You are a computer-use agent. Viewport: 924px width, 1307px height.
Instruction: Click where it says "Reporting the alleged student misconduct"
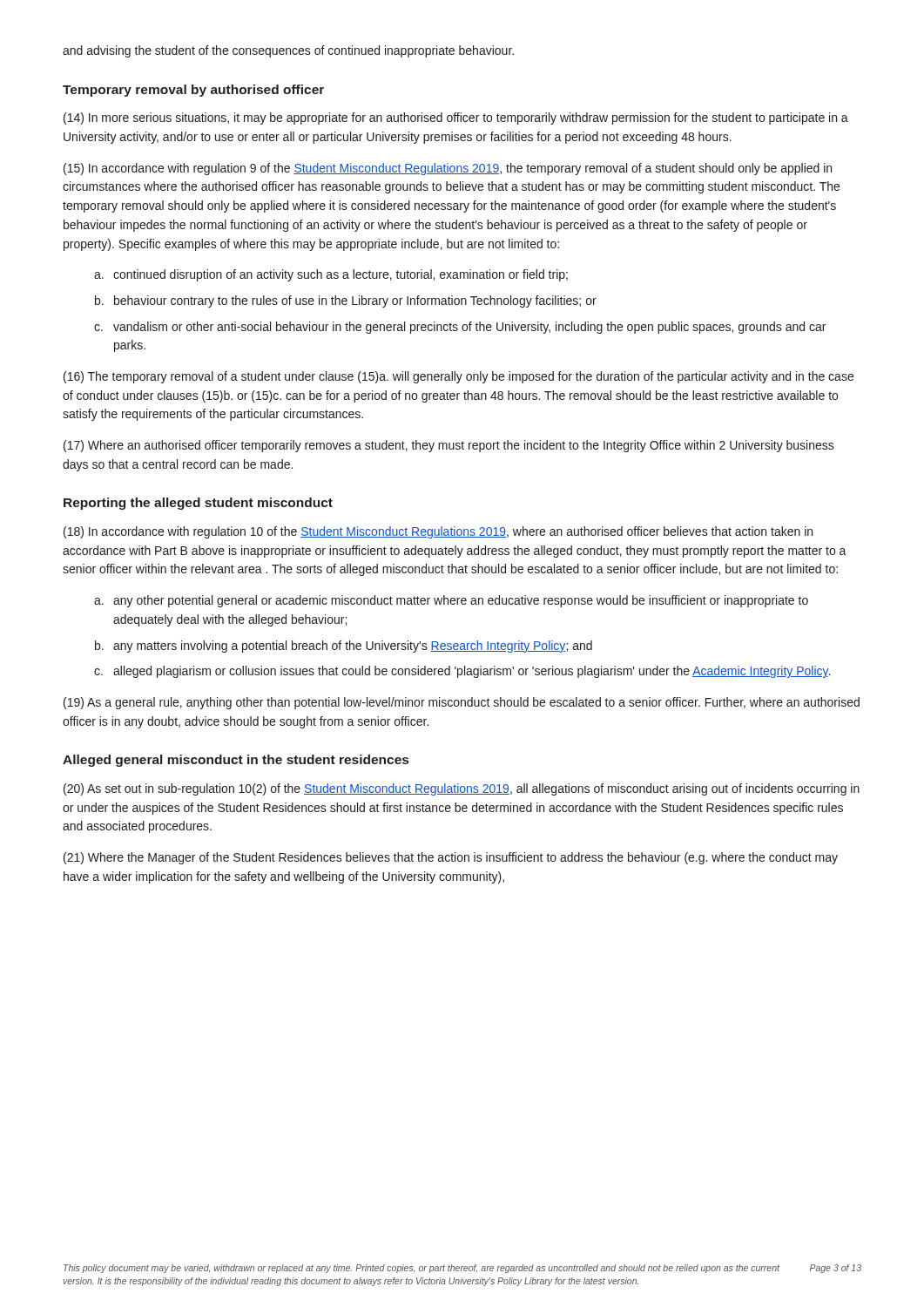[198, 503]
